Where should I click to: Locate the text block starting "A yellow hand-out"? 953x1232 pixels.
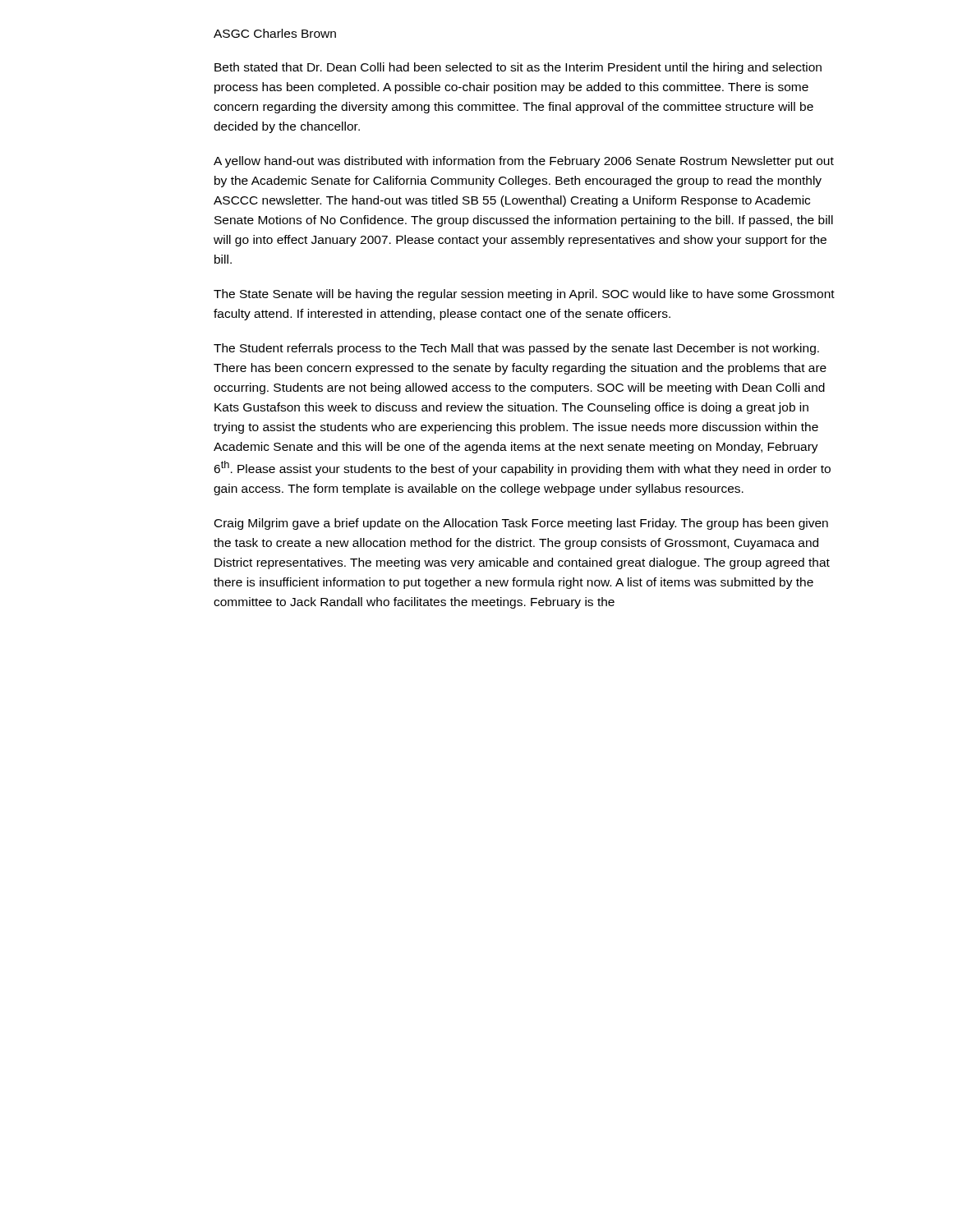(x=524, y=210)
